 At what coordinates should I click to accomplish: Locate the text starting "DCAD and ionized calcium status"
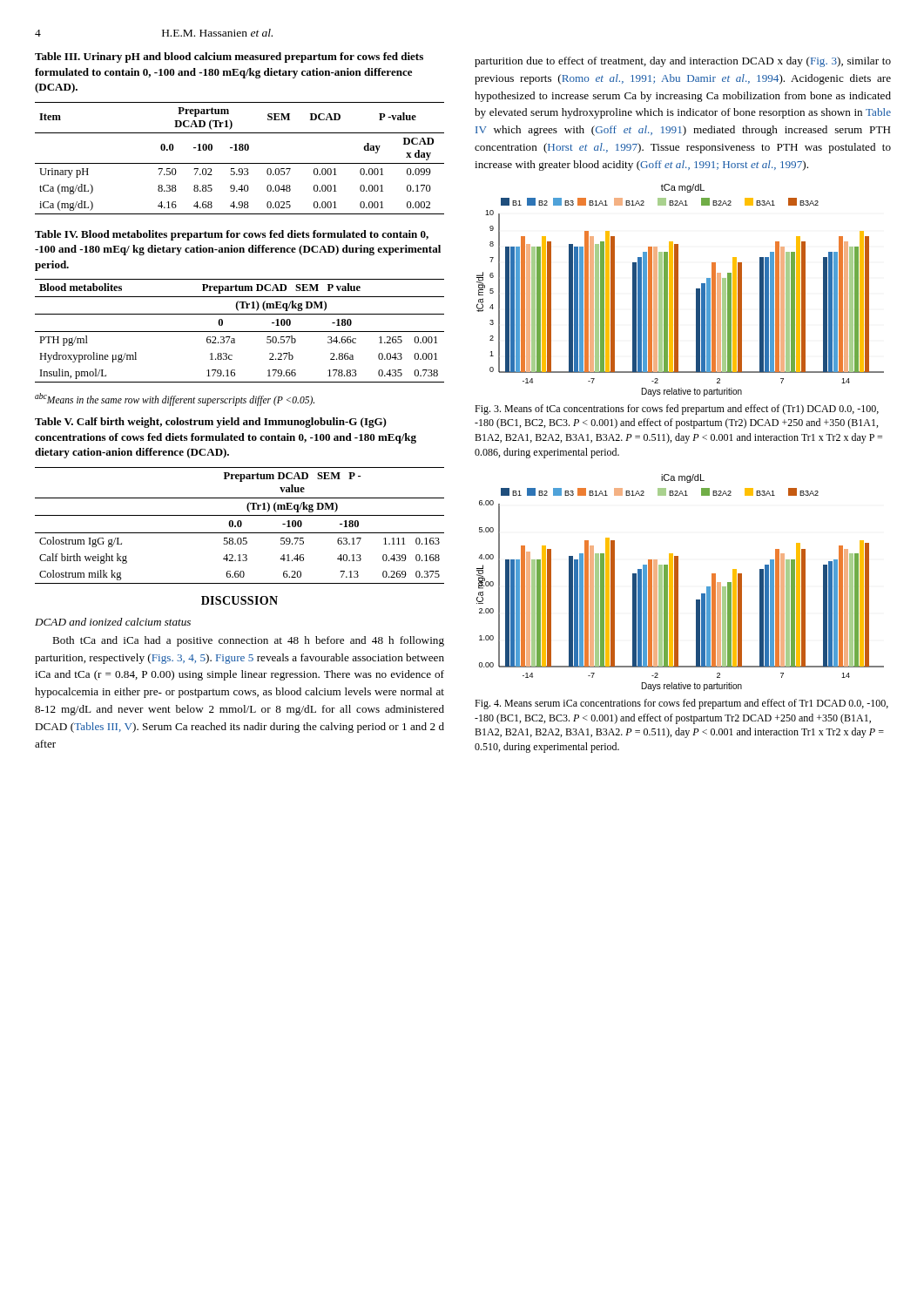click(x=113, y=621)
